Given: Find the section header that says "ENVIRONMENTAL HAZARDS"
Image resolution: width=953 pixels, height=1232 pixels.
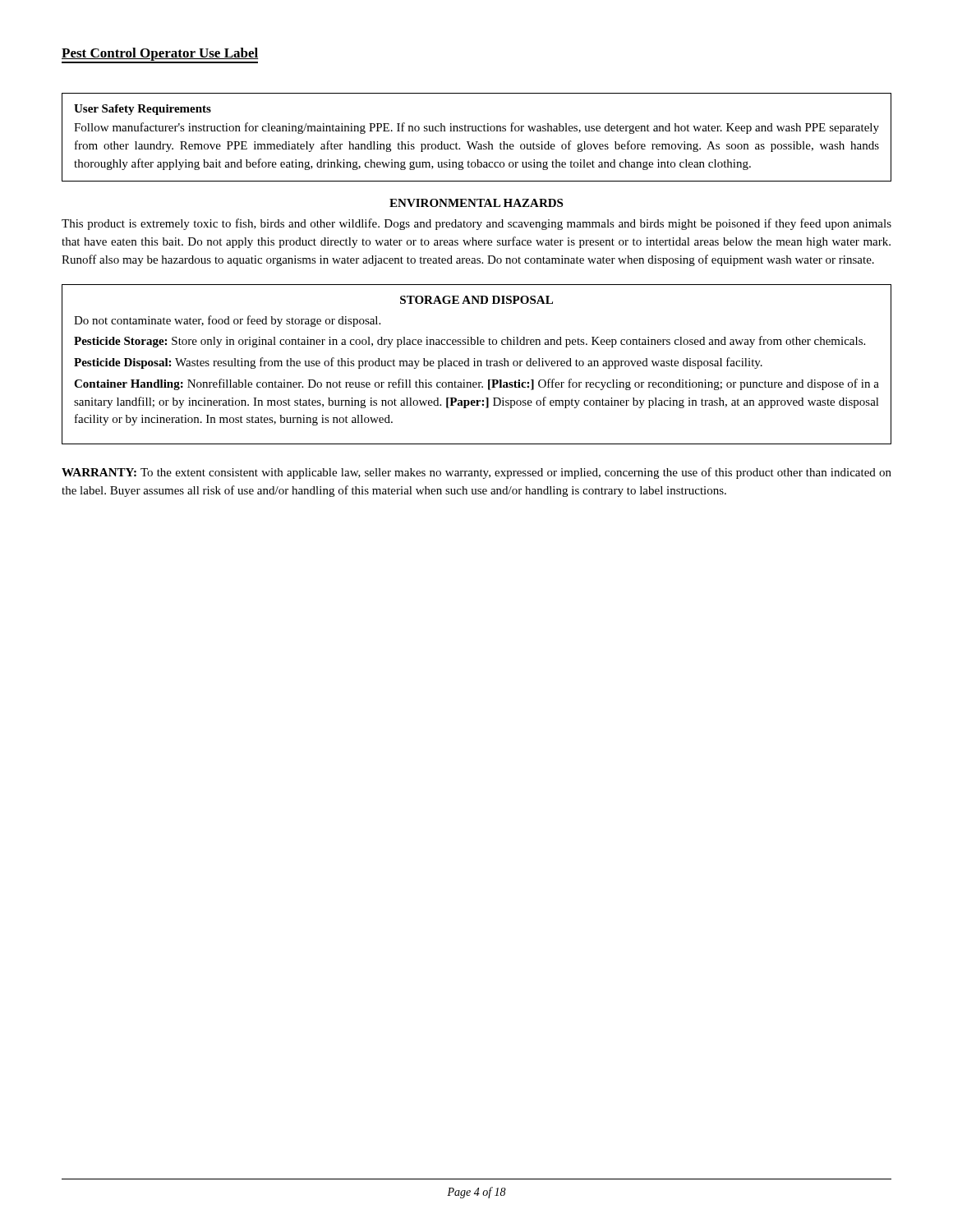Looking at the screenshot, I should coord(476,203).
